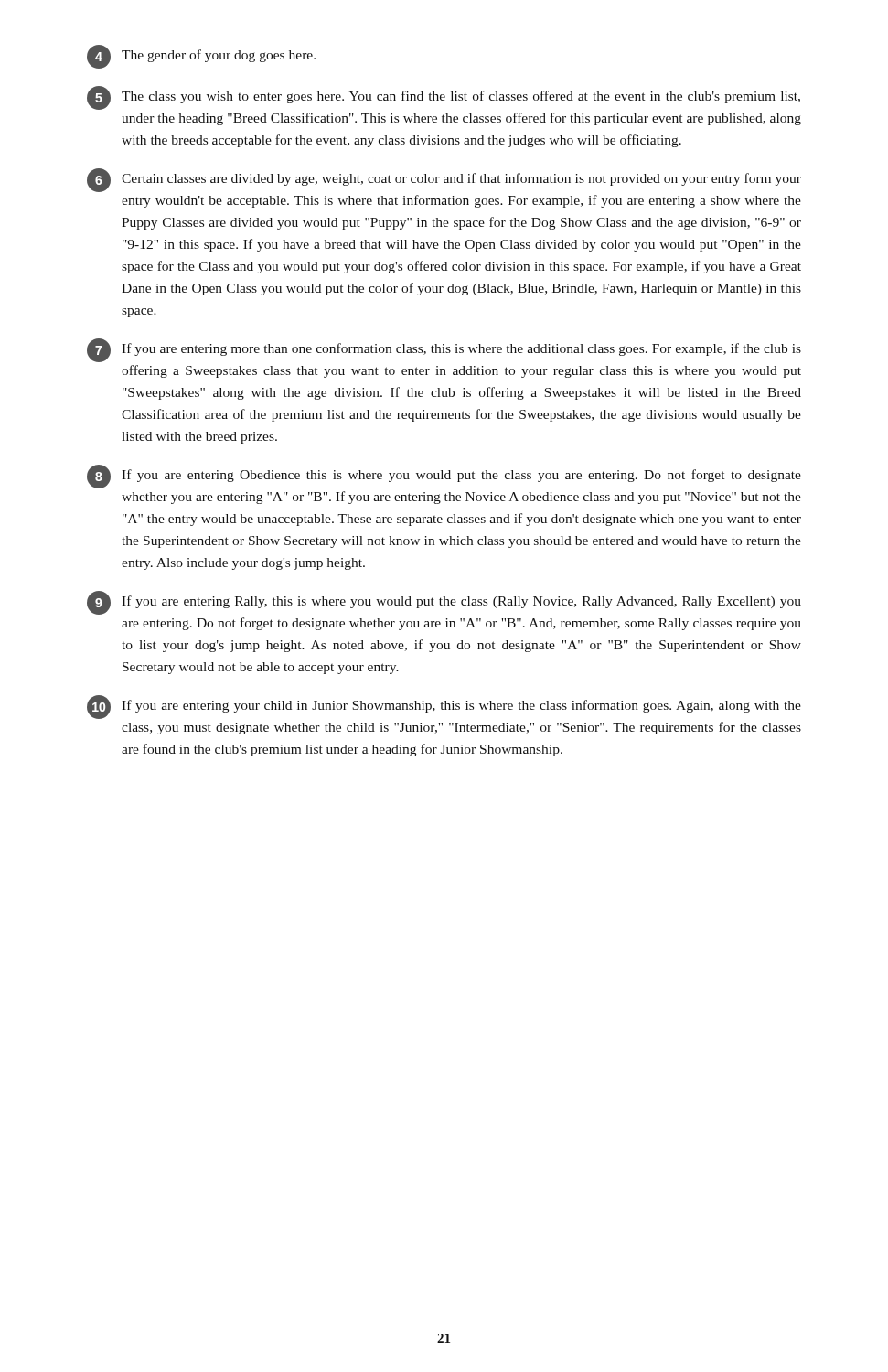Select the text starting "5 The class you"
Viewport: 888px width, 1372px height.
[x=444, y=118]
